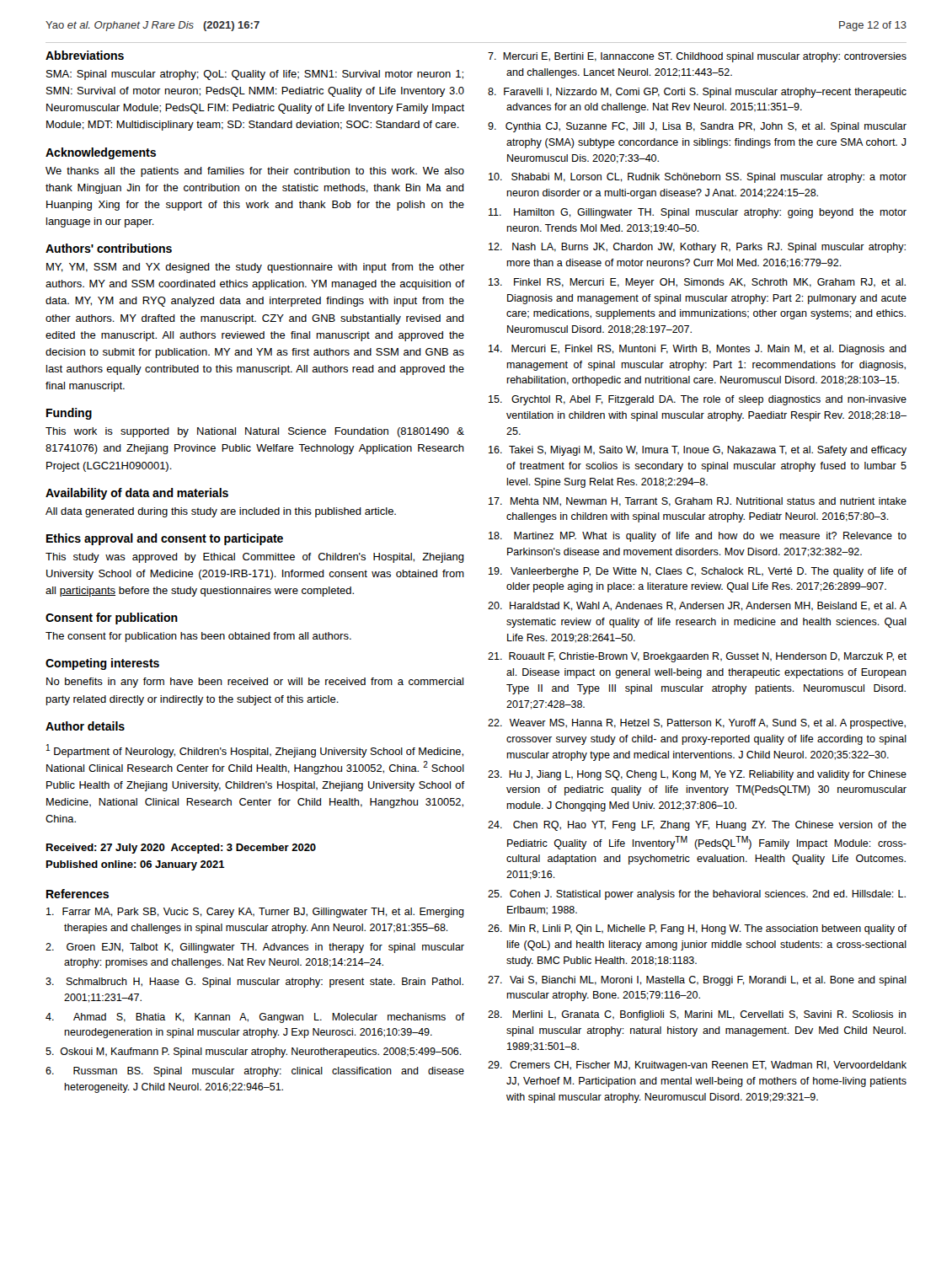The width and height of the screenshot is (952, 1264).
Task: Find the region starting "21. Rouault F, Christie-Brown V, Broekgaarden R,"
Action: pyautogui.click(x=697, y=680)
